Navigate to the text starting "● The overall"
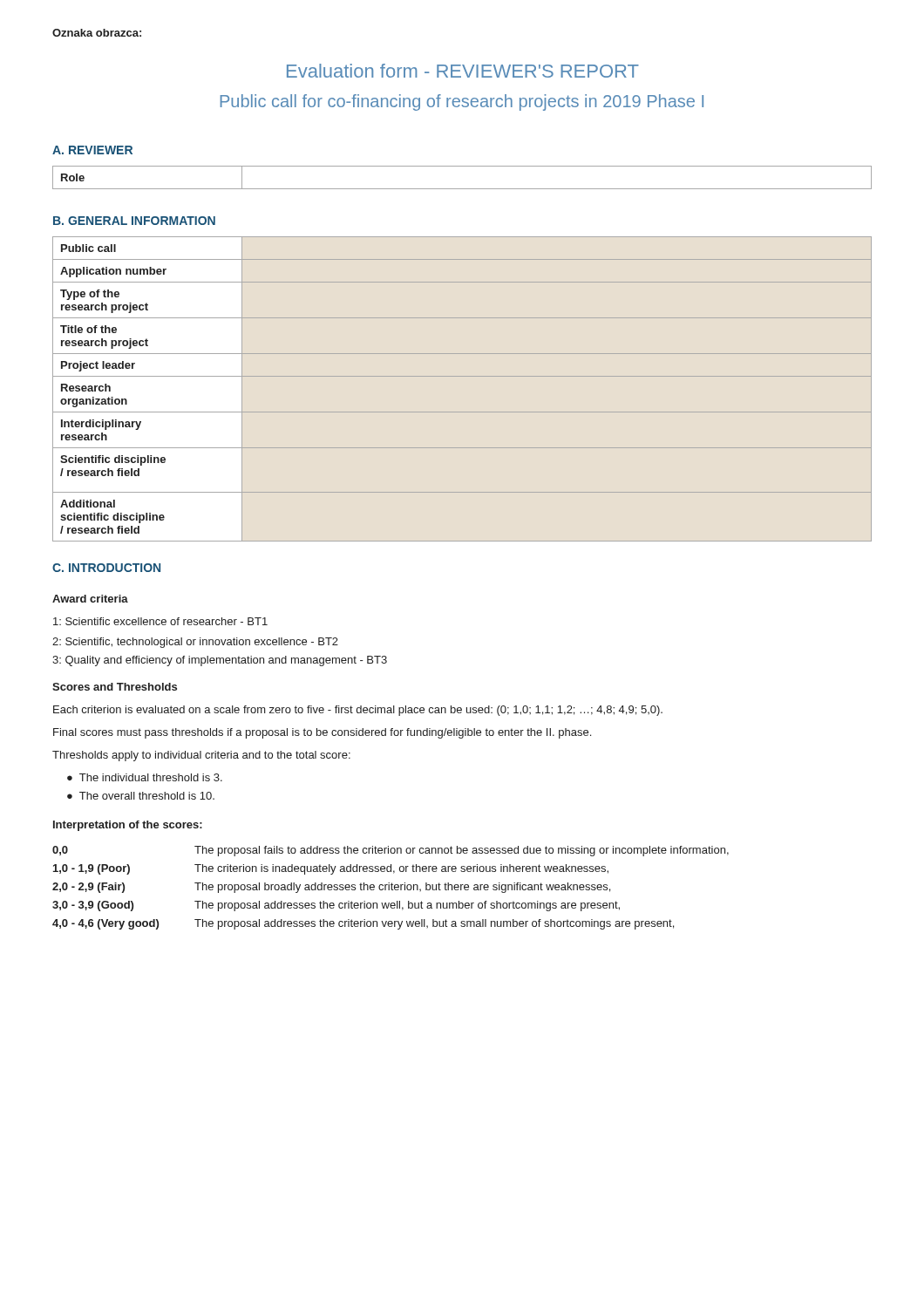The image size is (924, 1308). 141,796
